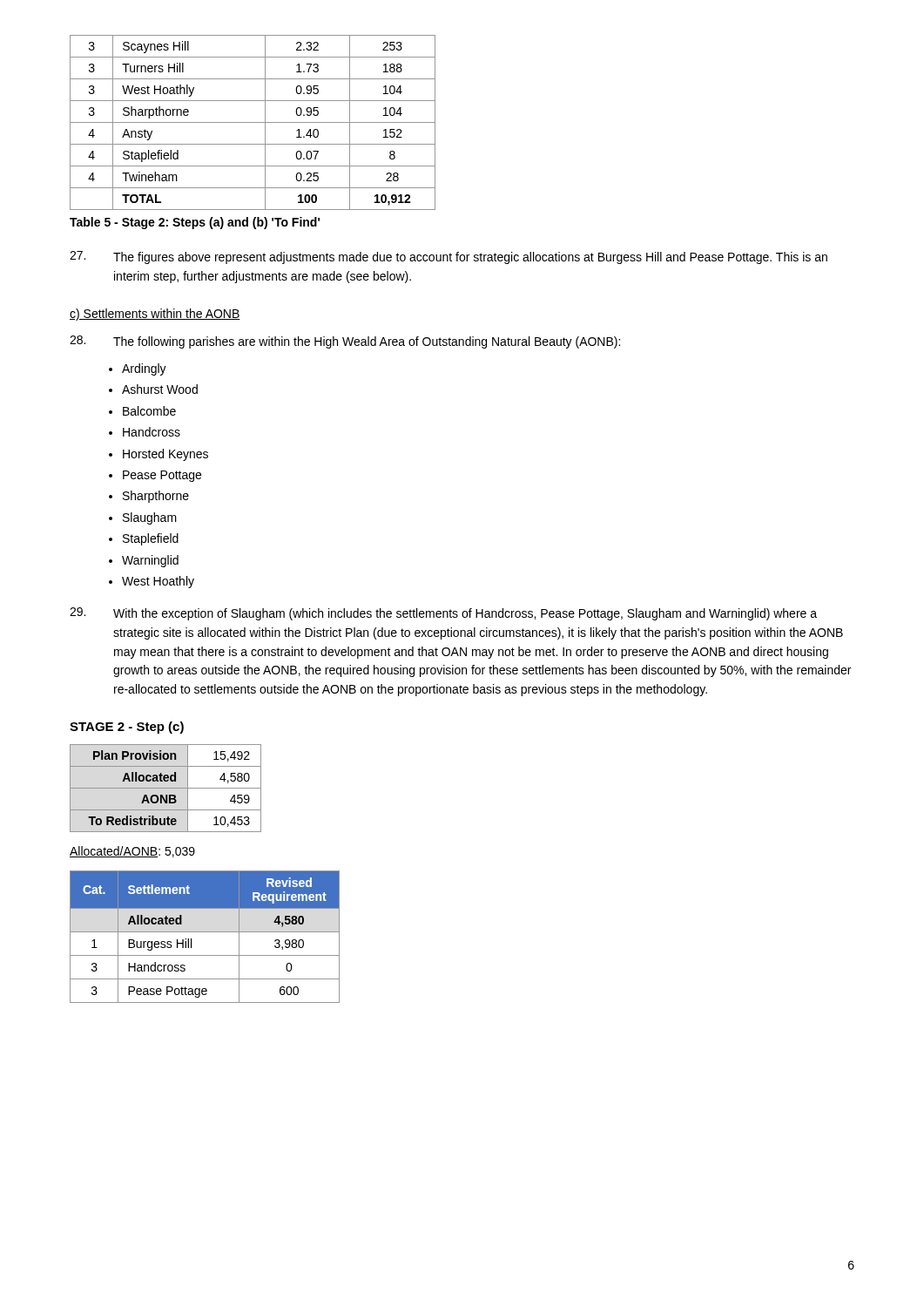Click where it says "West Hoathly"
Image resolution: width=924 pixels, height=1307 pixels.
(158, 581)
